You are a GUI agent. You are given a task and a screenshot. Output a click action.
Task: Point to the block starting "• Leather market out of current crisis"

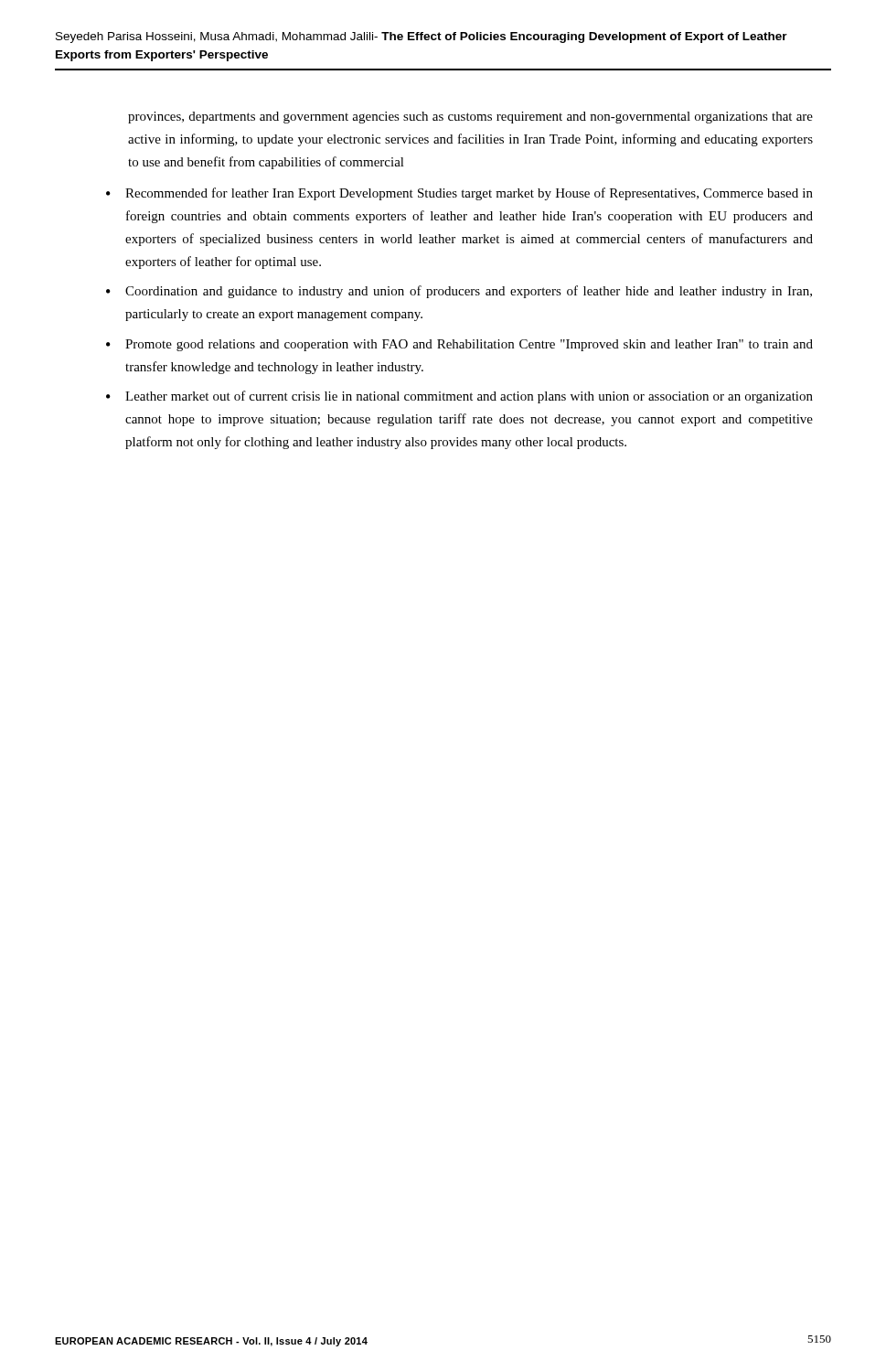tap(459, 419)
